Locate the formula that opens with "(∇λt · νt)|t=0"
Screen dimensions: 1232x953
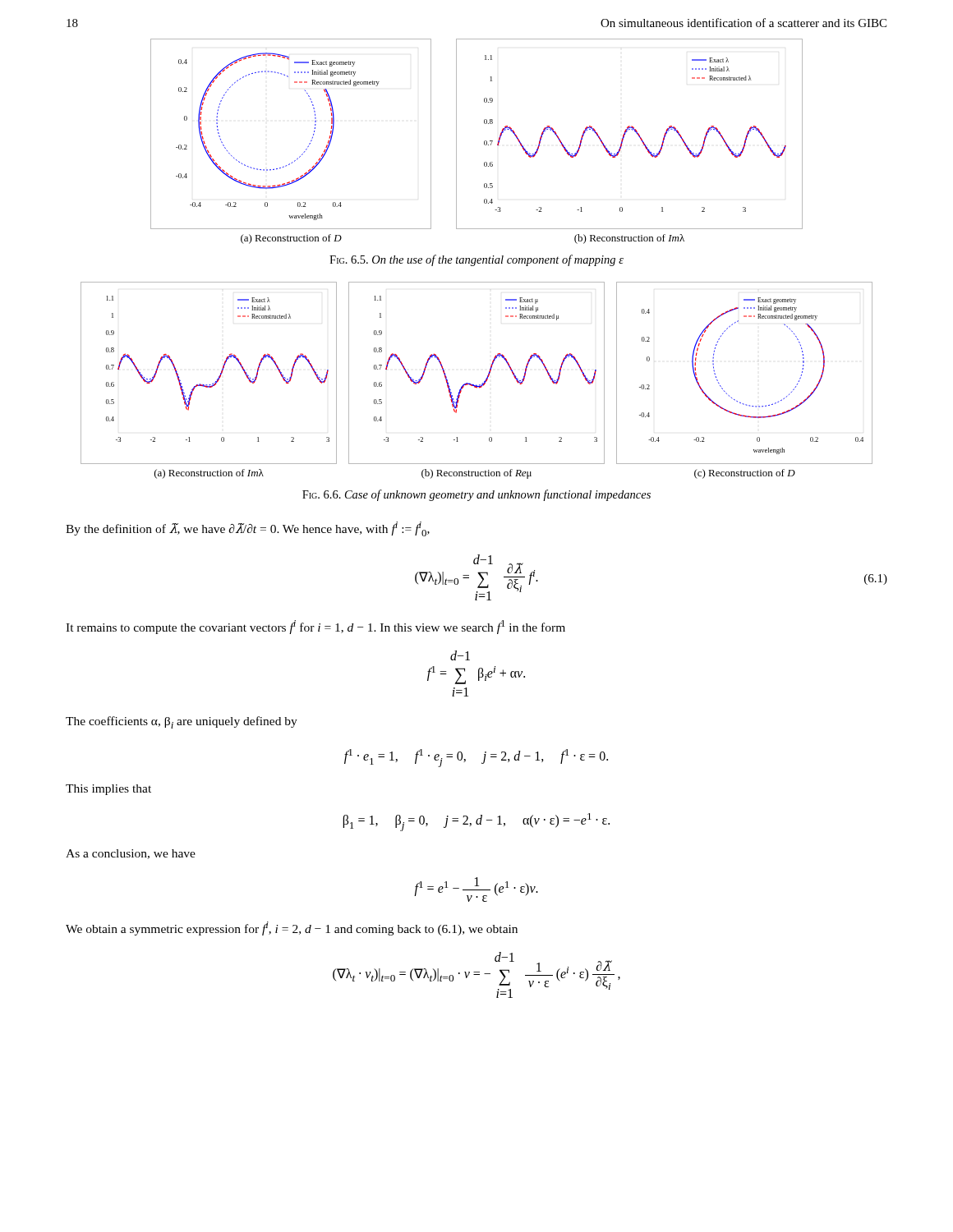(476, 975)
